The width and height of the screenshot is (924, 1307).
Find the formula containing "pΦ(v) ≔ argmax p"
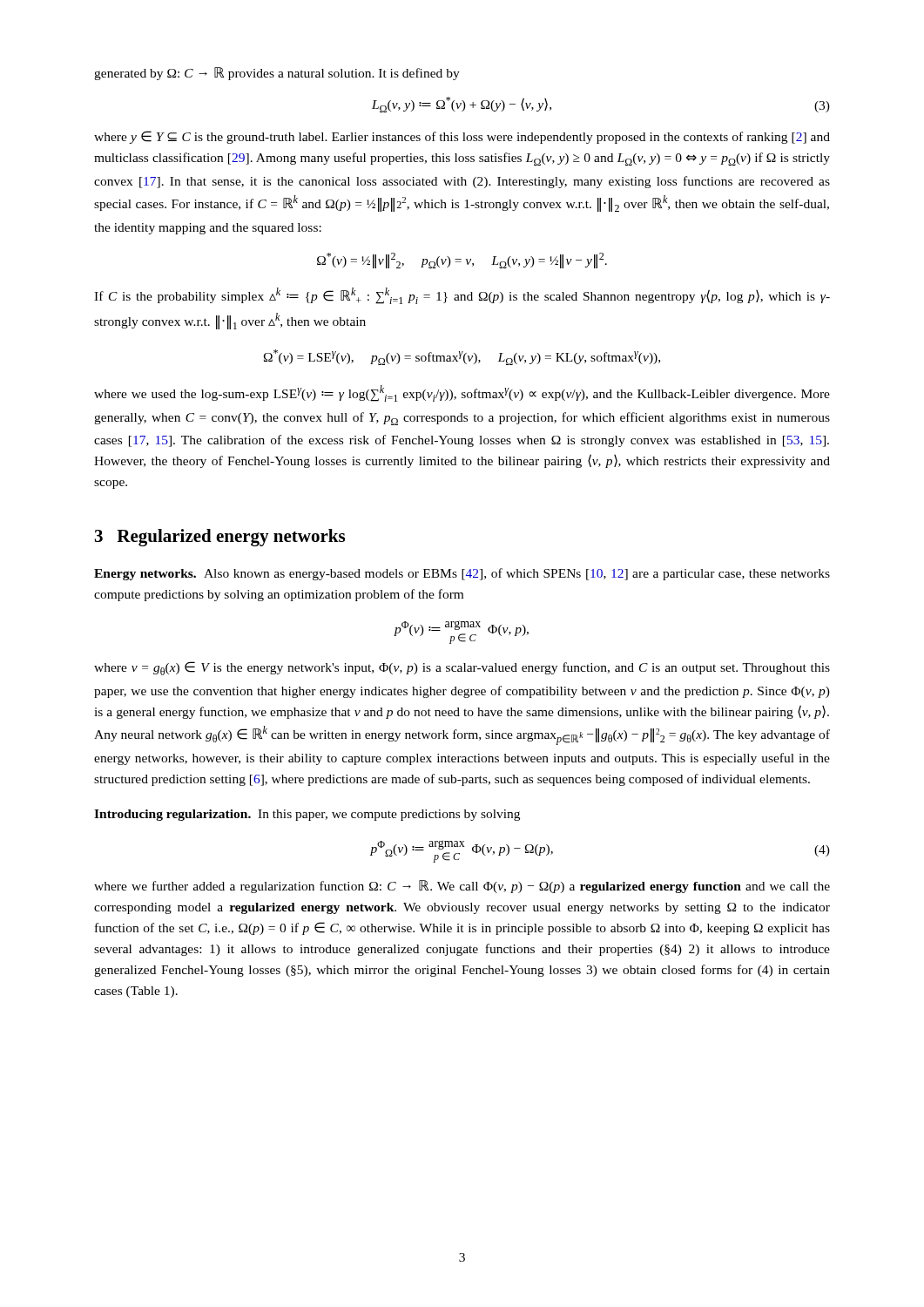462,631
